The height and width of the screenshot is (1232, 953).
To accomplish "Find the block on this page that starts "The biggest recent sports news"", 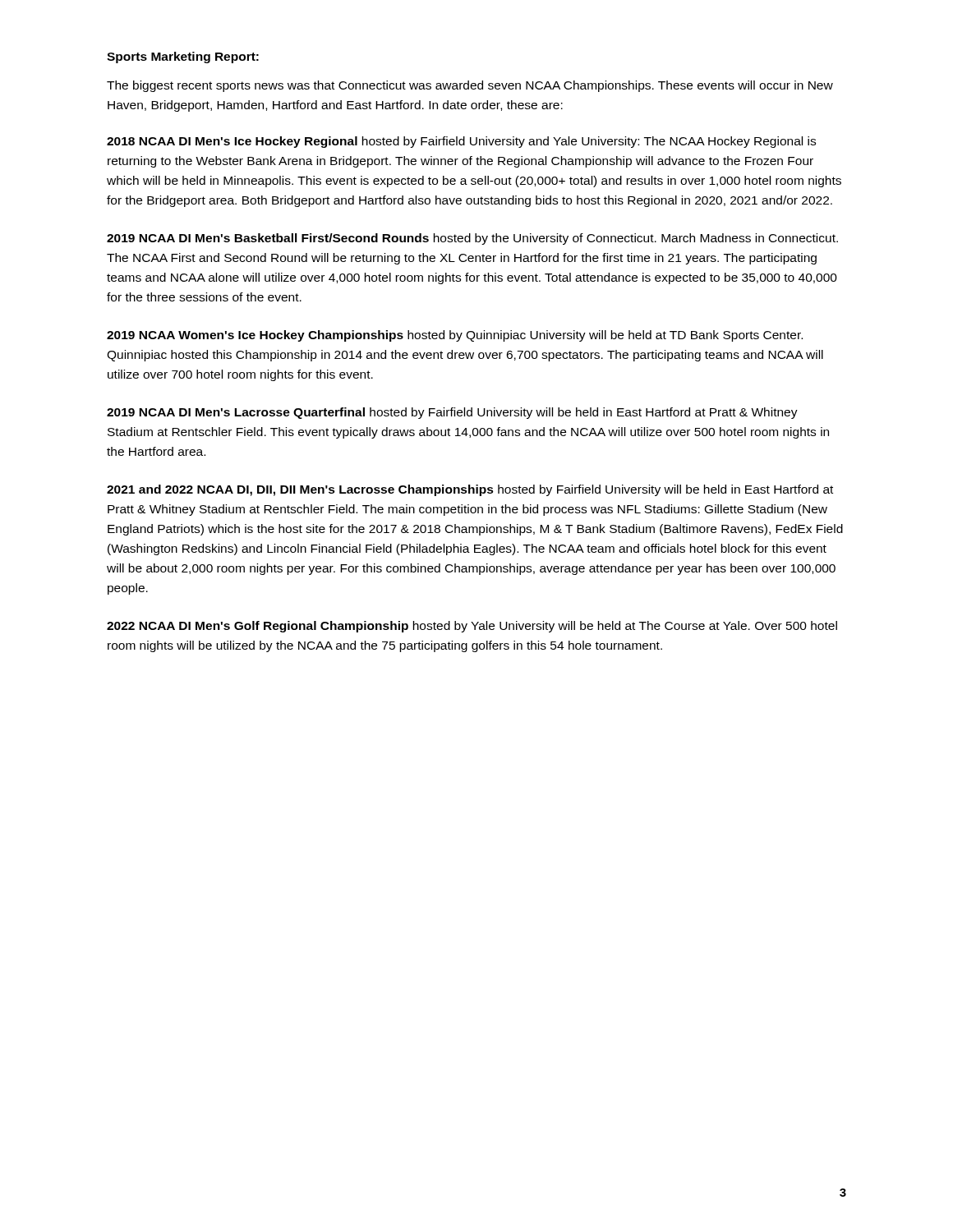I will tap(470, 95).
